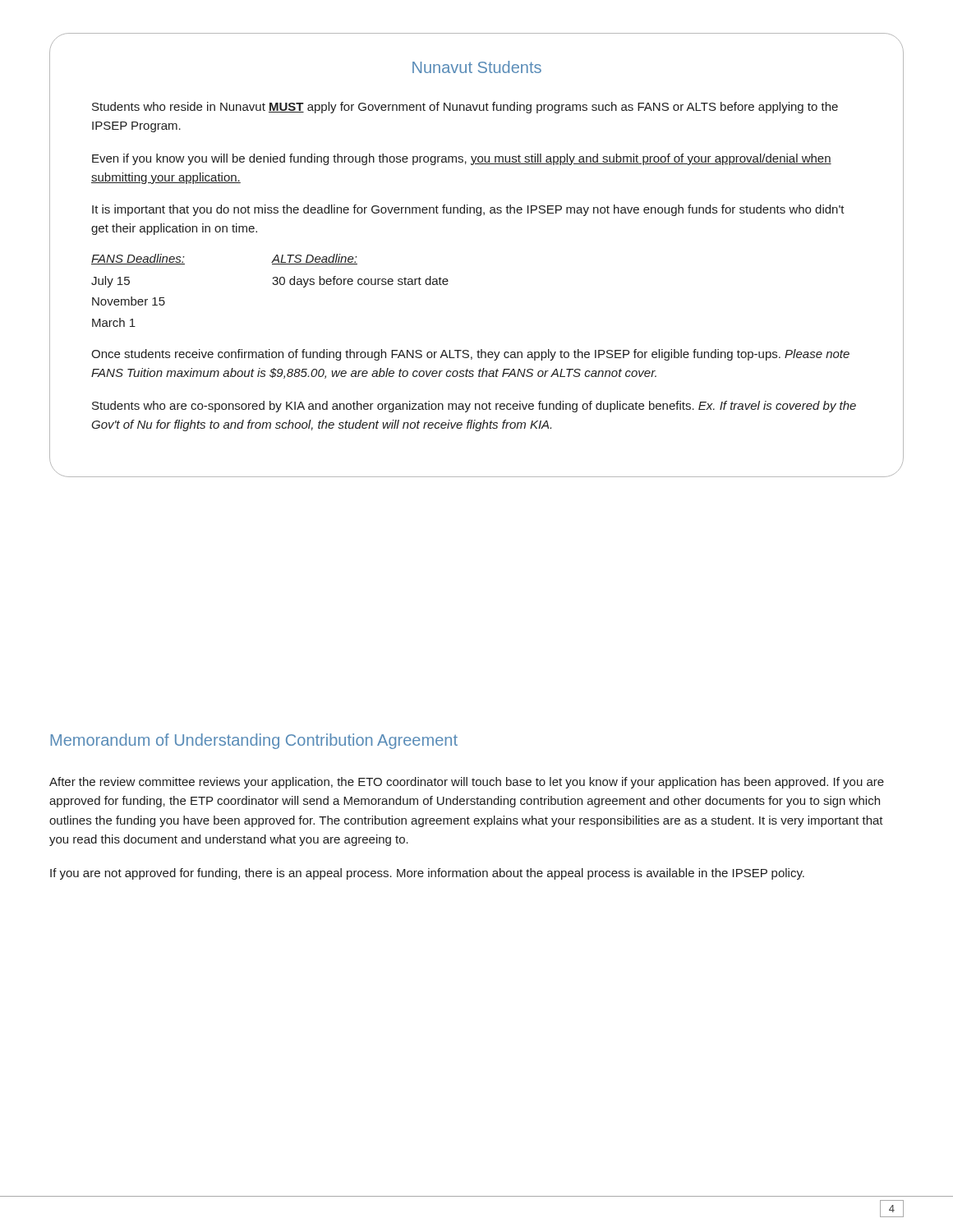Point to the block starting "After the review"
953x1232 pixels.
(x=476, y=810)
